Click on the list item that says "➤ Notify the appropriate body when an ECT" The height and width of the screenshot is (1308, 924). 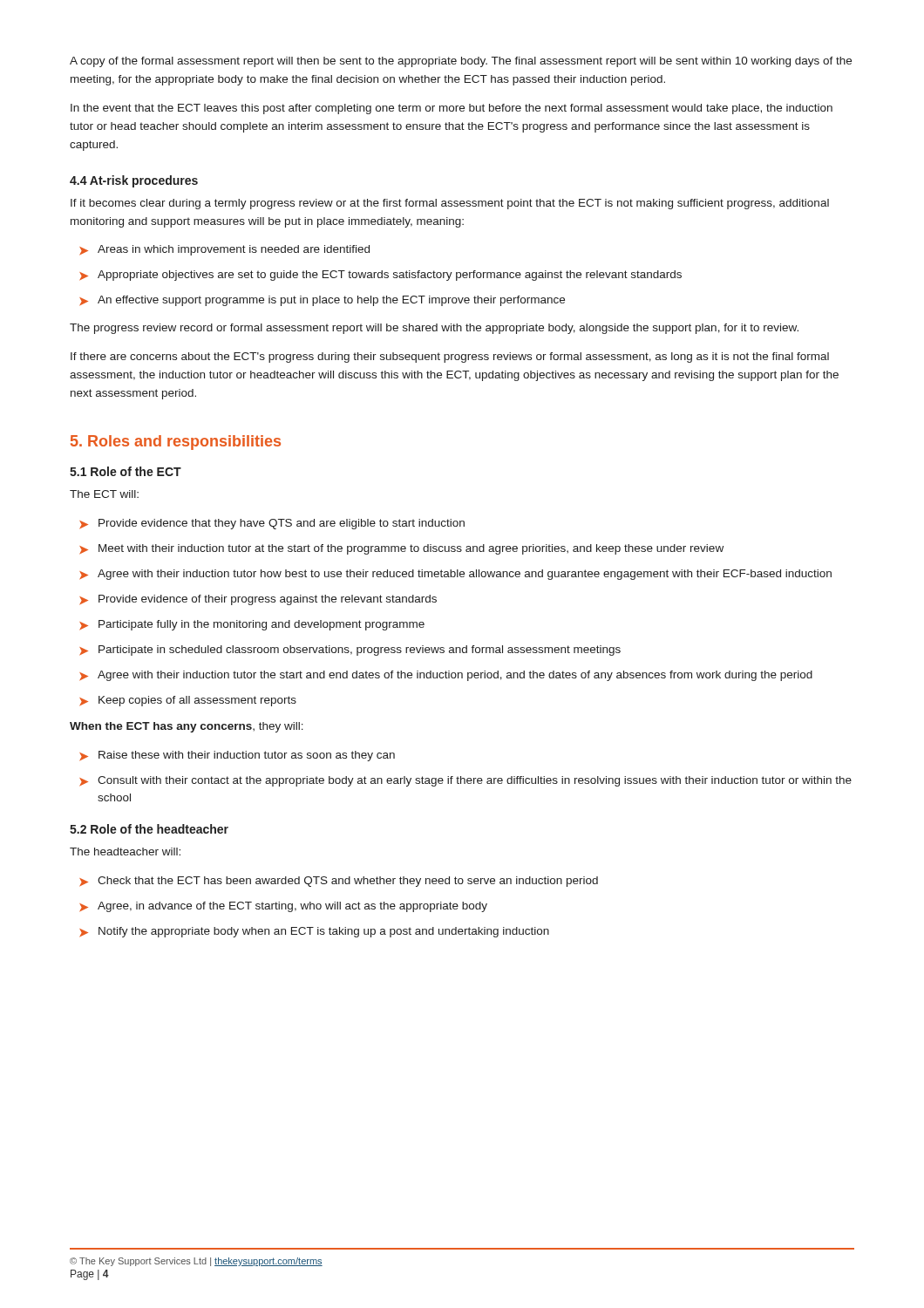point(466,933)
